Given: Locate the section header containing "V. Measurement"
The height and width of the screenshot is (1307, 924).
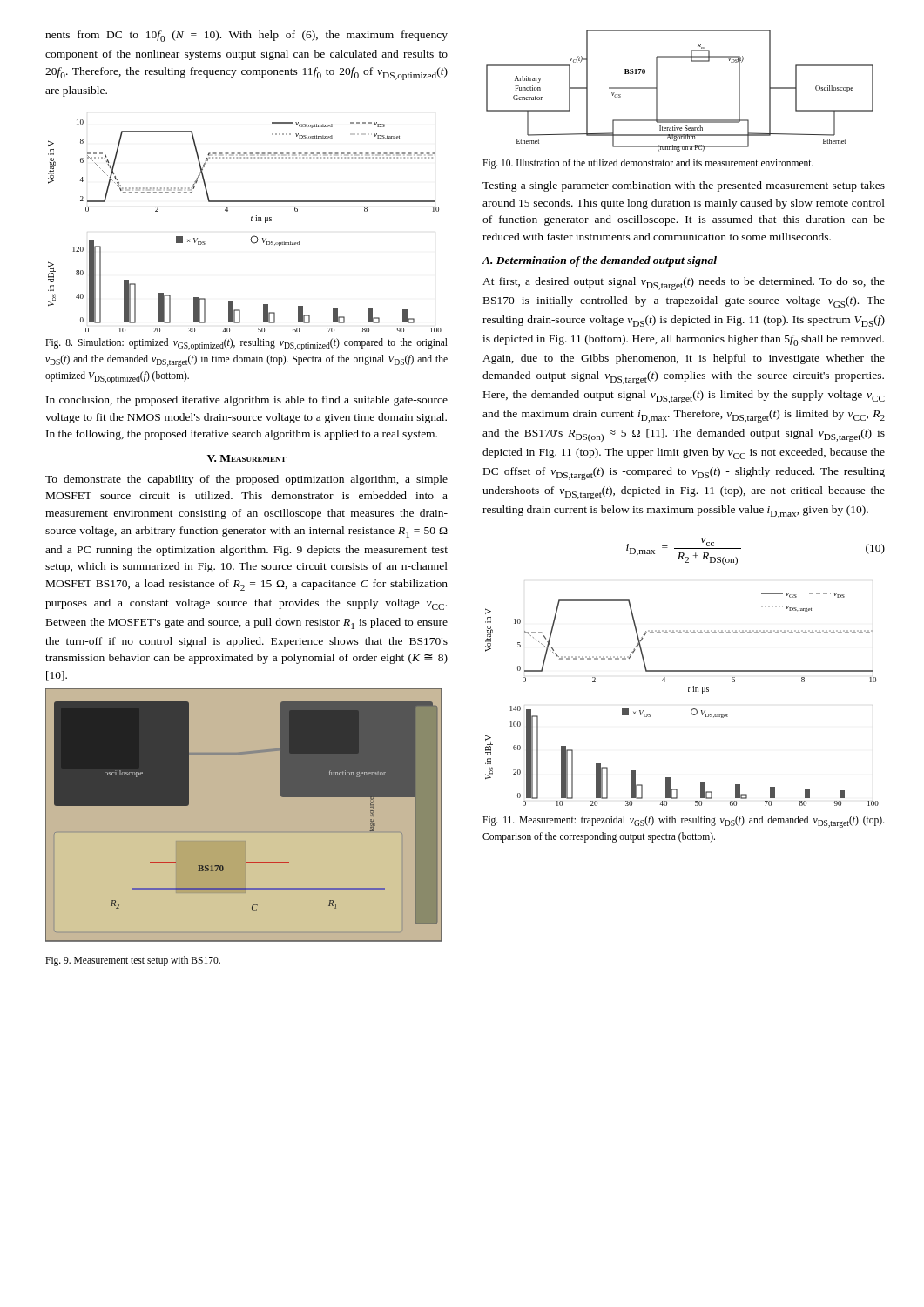Looking at the screenshot, I should (246, 458).
